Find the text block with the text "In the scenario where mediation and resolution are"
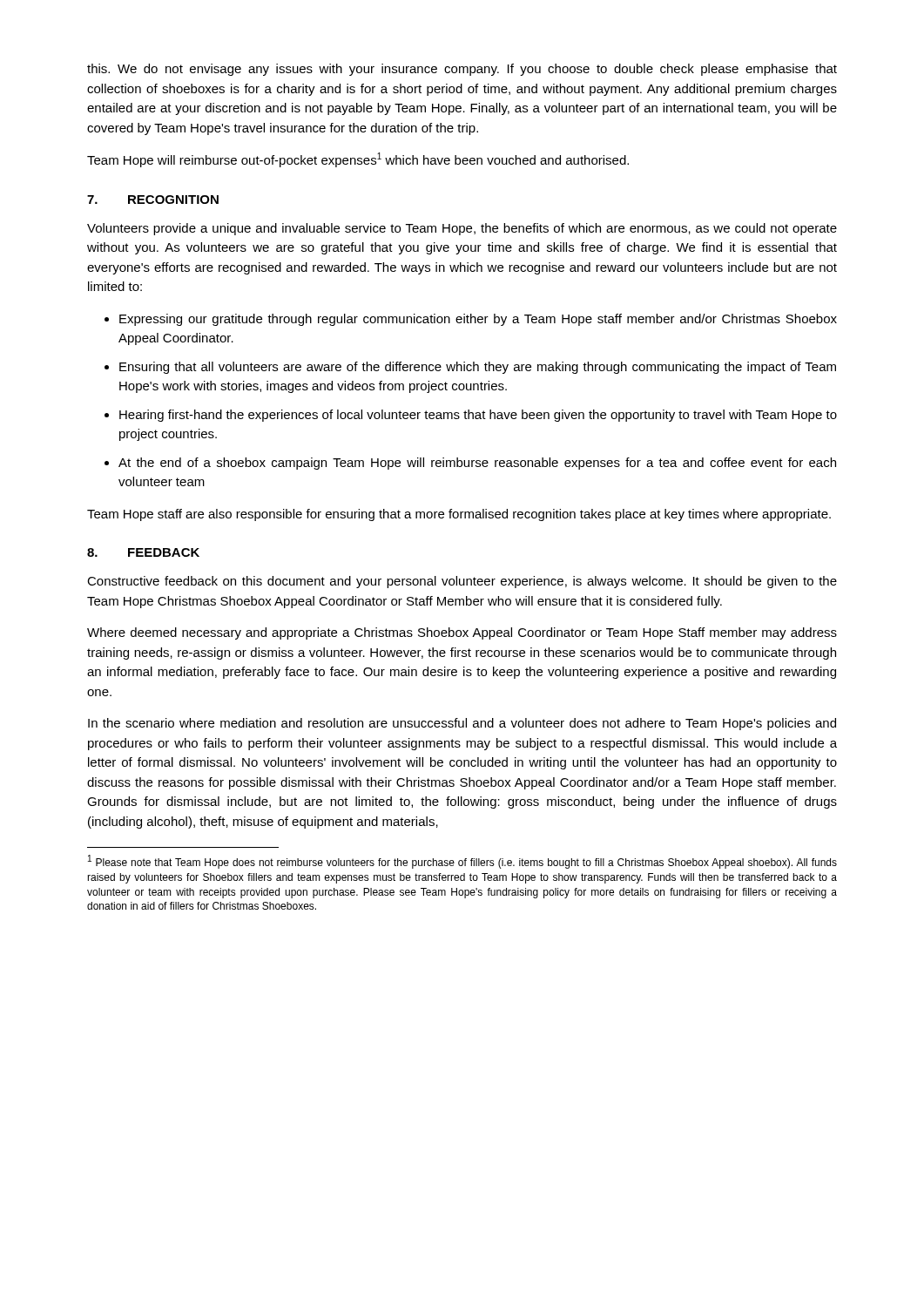Screen dimensions: 1307x924 pyautogui.click(x=462, y=772)
